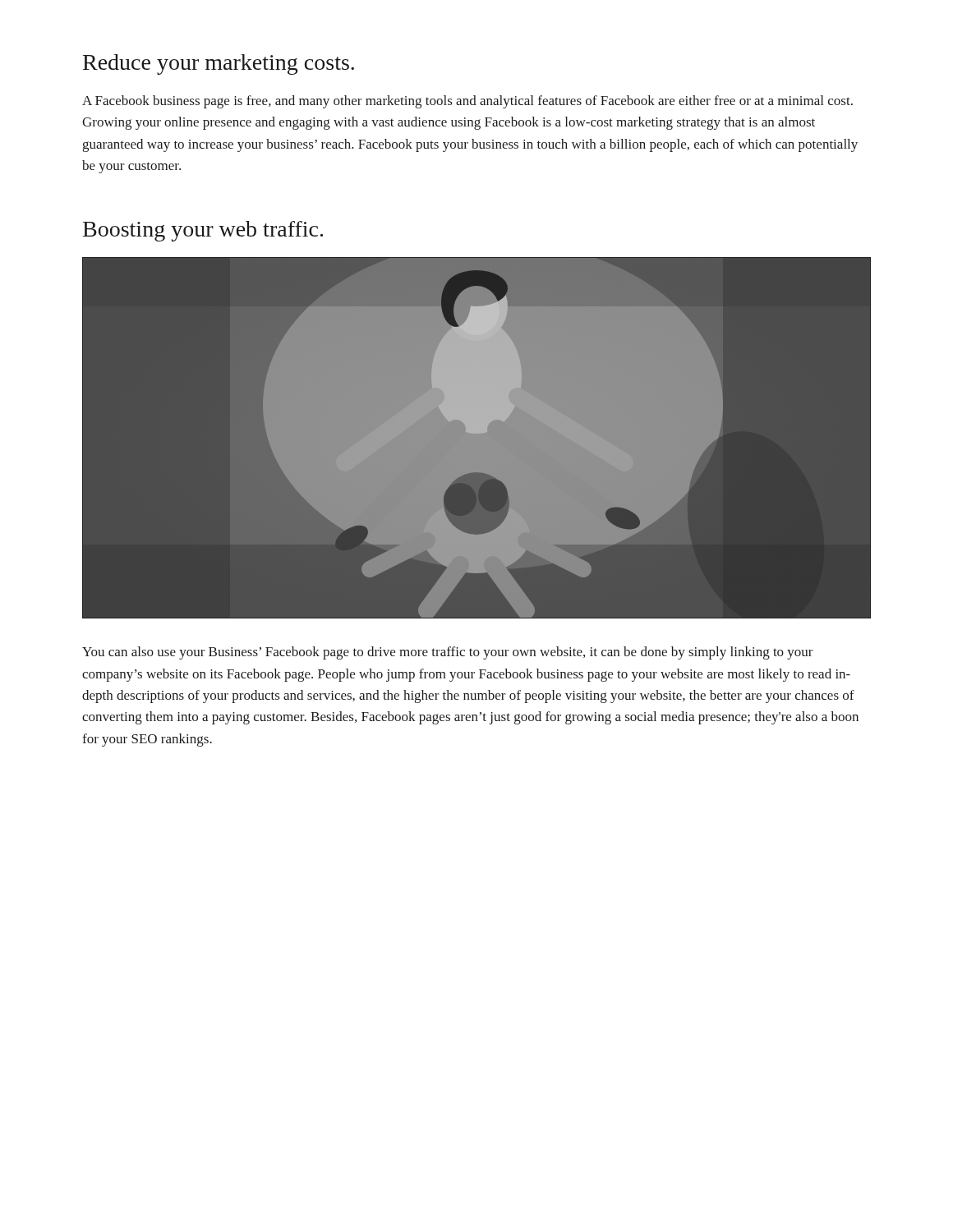
Task: Locate the text starting "Reduce your marketing"
Action: 219,64
